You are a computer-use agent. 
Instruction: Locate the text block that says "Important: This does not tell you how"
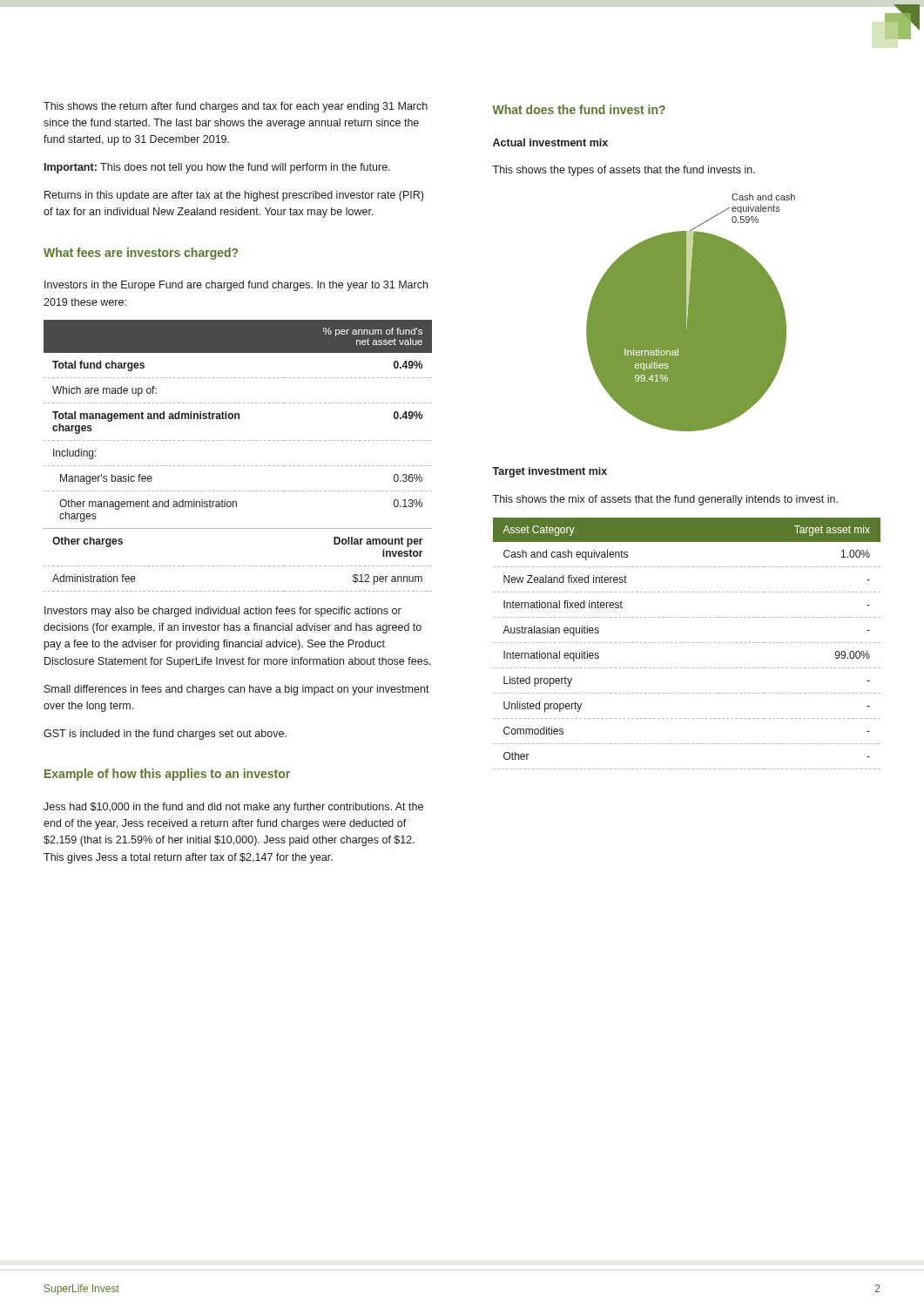coord(238,168)
